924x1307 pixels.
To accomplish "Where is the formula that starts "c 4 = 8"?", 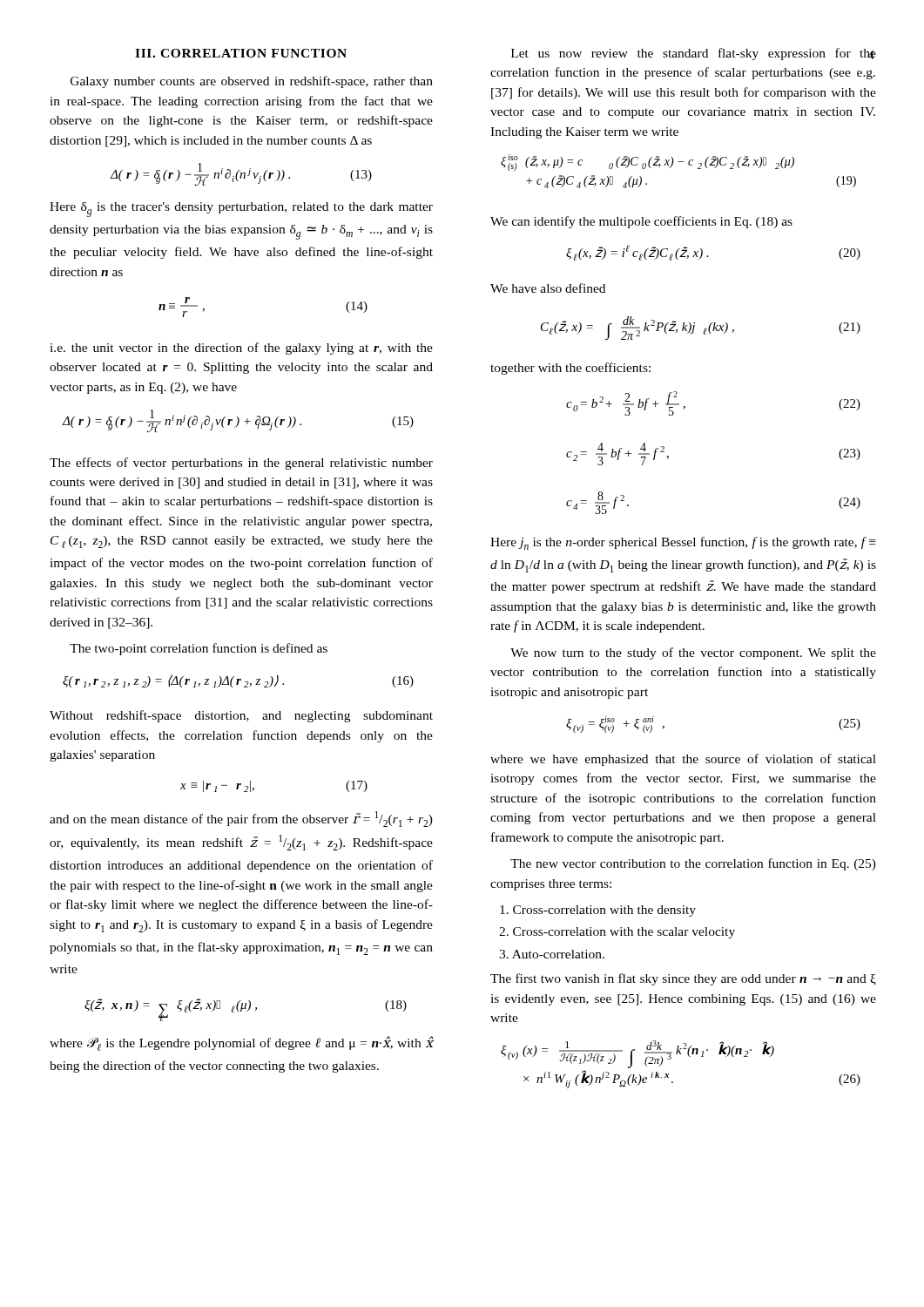I will [x=602, y=502].
